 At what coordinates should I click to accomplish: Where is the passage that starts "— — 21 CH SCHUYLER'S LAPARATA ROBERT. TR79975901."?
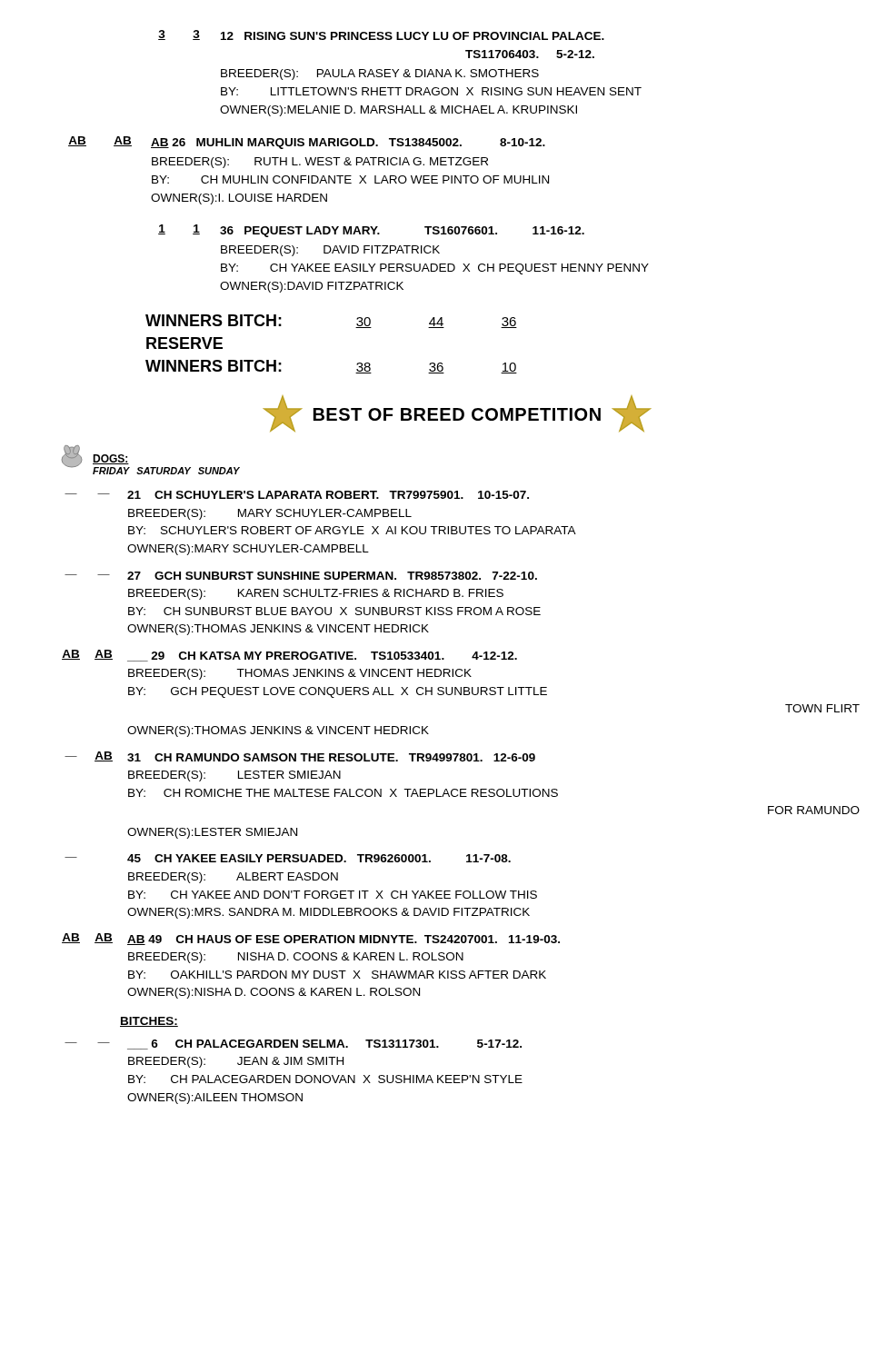click(457, 522)
